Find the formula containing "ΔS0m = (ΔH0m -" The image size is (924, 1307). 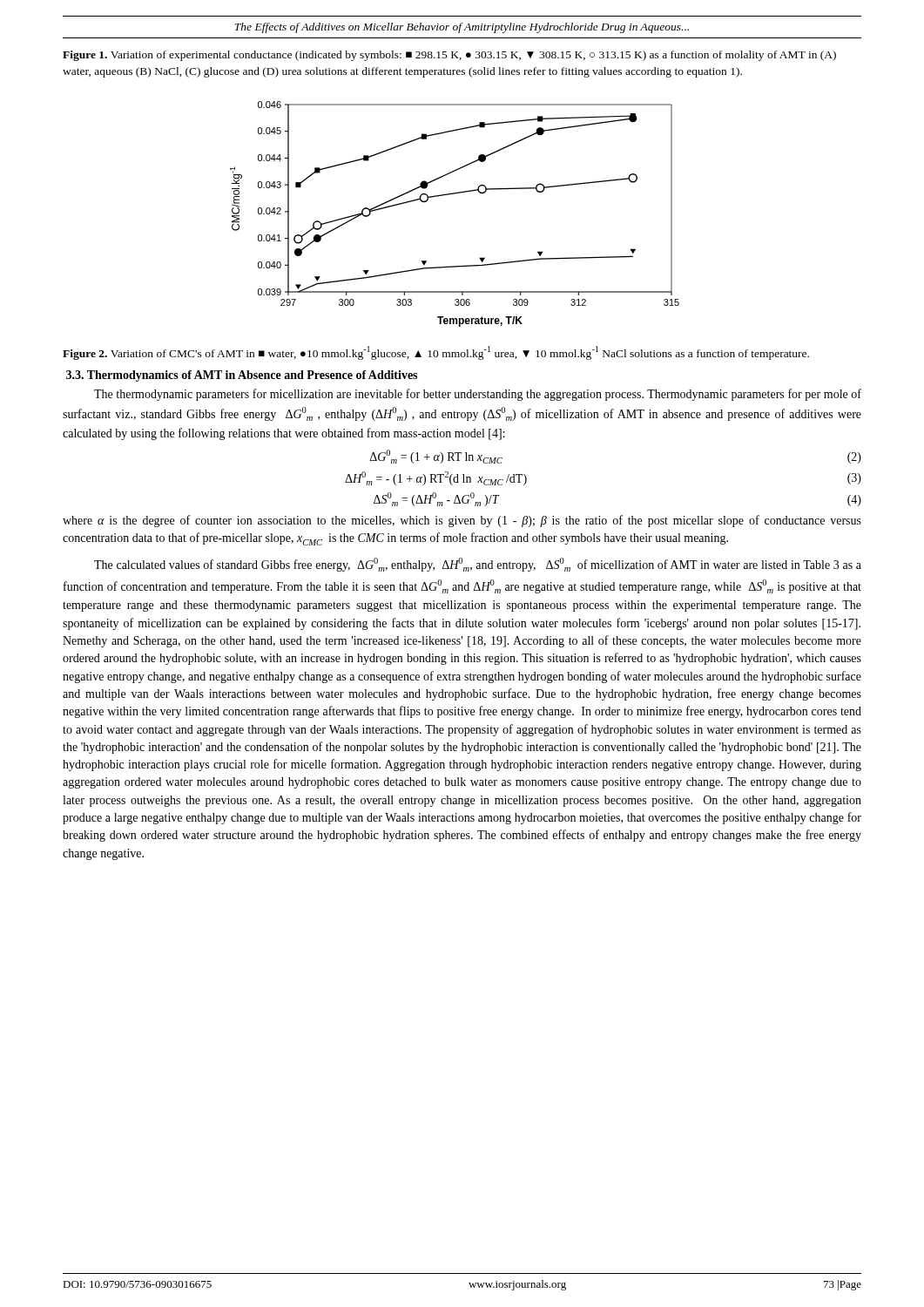tap(462, 500)
